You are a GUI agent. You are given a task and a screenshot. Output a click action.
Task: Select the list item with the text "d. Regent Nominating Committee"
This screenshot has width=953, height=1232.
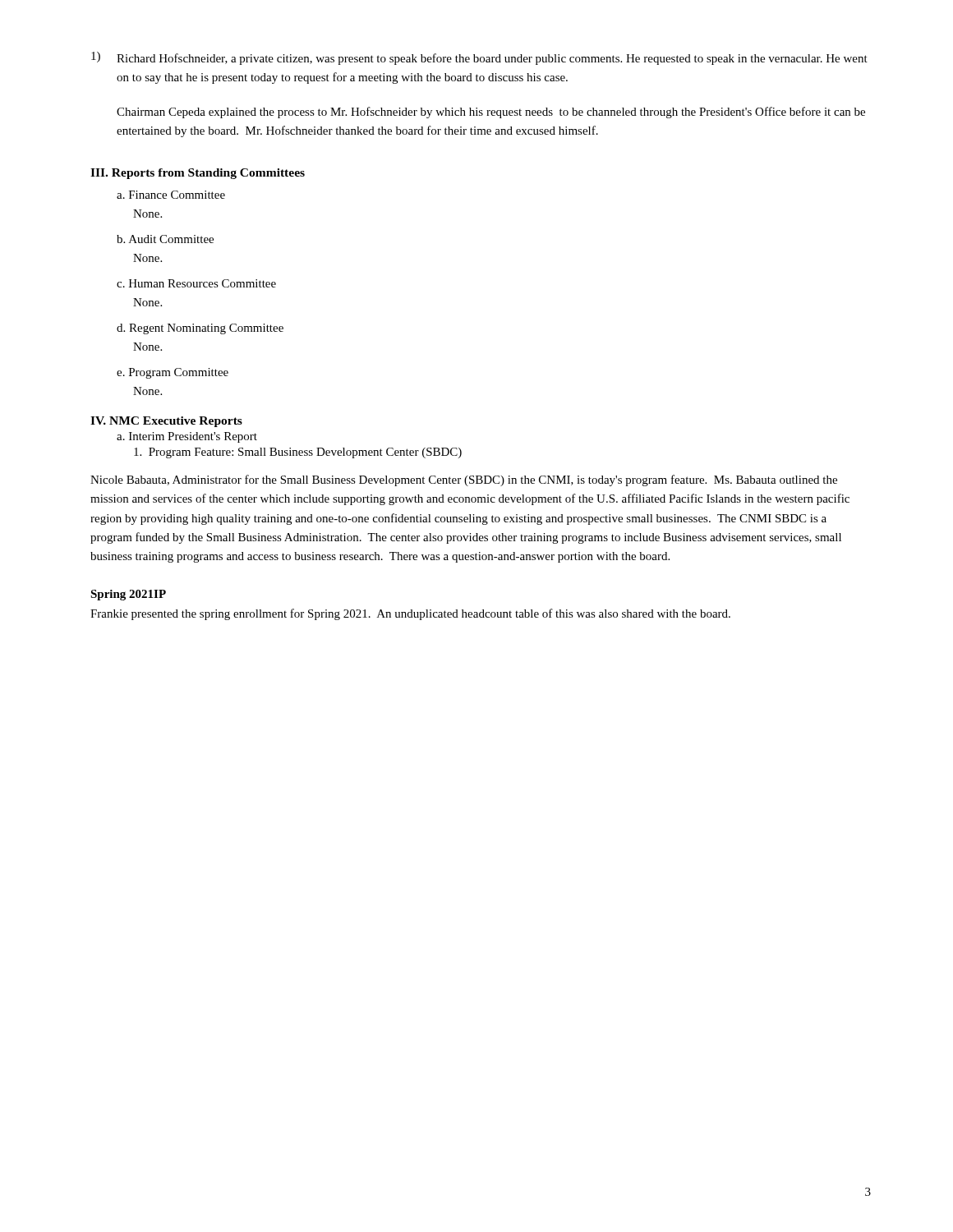(x=200, y=328)
